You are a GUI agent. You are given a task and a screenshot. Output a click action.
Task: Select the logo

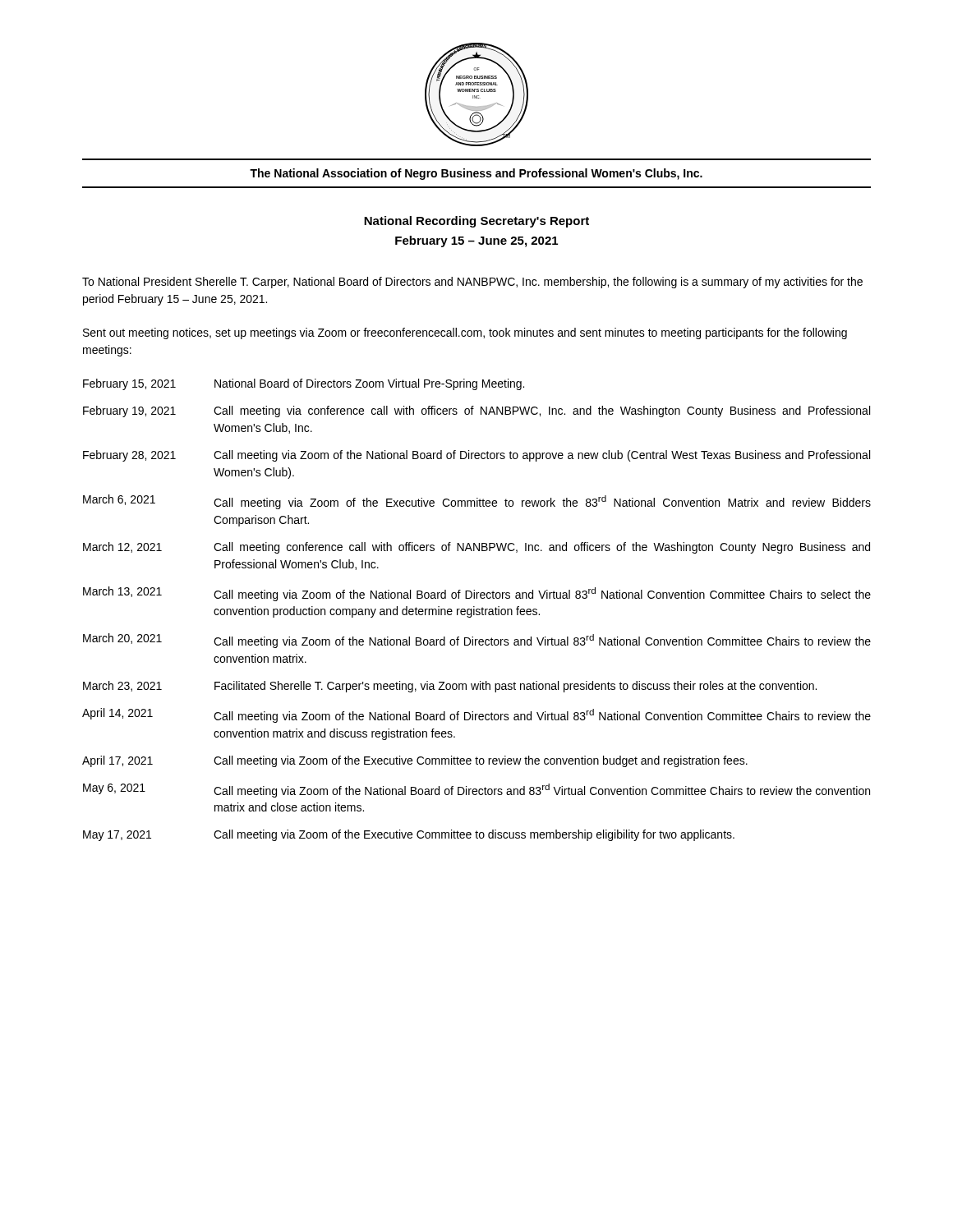476,79
